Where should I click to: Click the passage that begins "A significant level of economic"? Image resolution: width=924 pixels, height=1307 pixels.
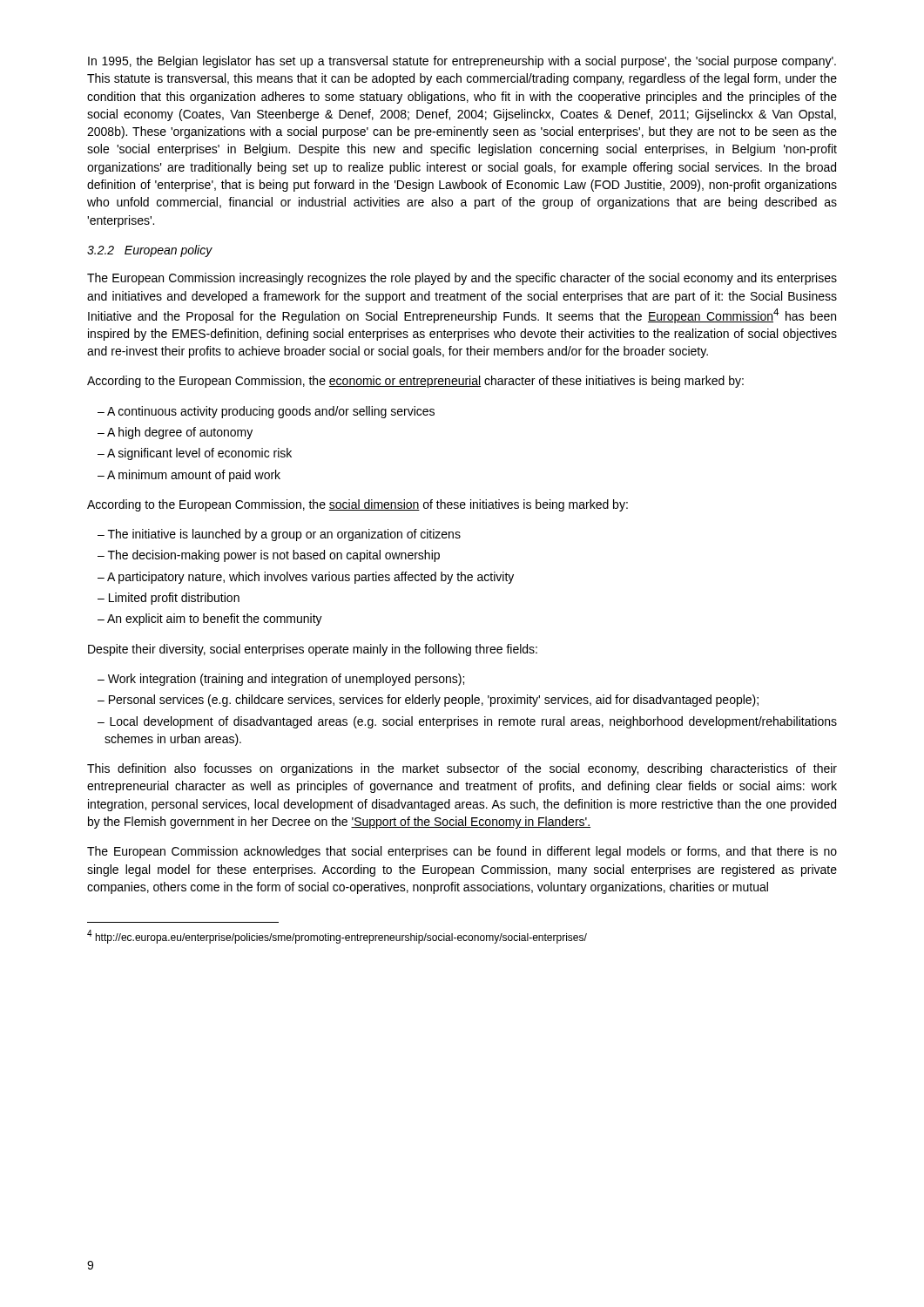tap(195, 454)
